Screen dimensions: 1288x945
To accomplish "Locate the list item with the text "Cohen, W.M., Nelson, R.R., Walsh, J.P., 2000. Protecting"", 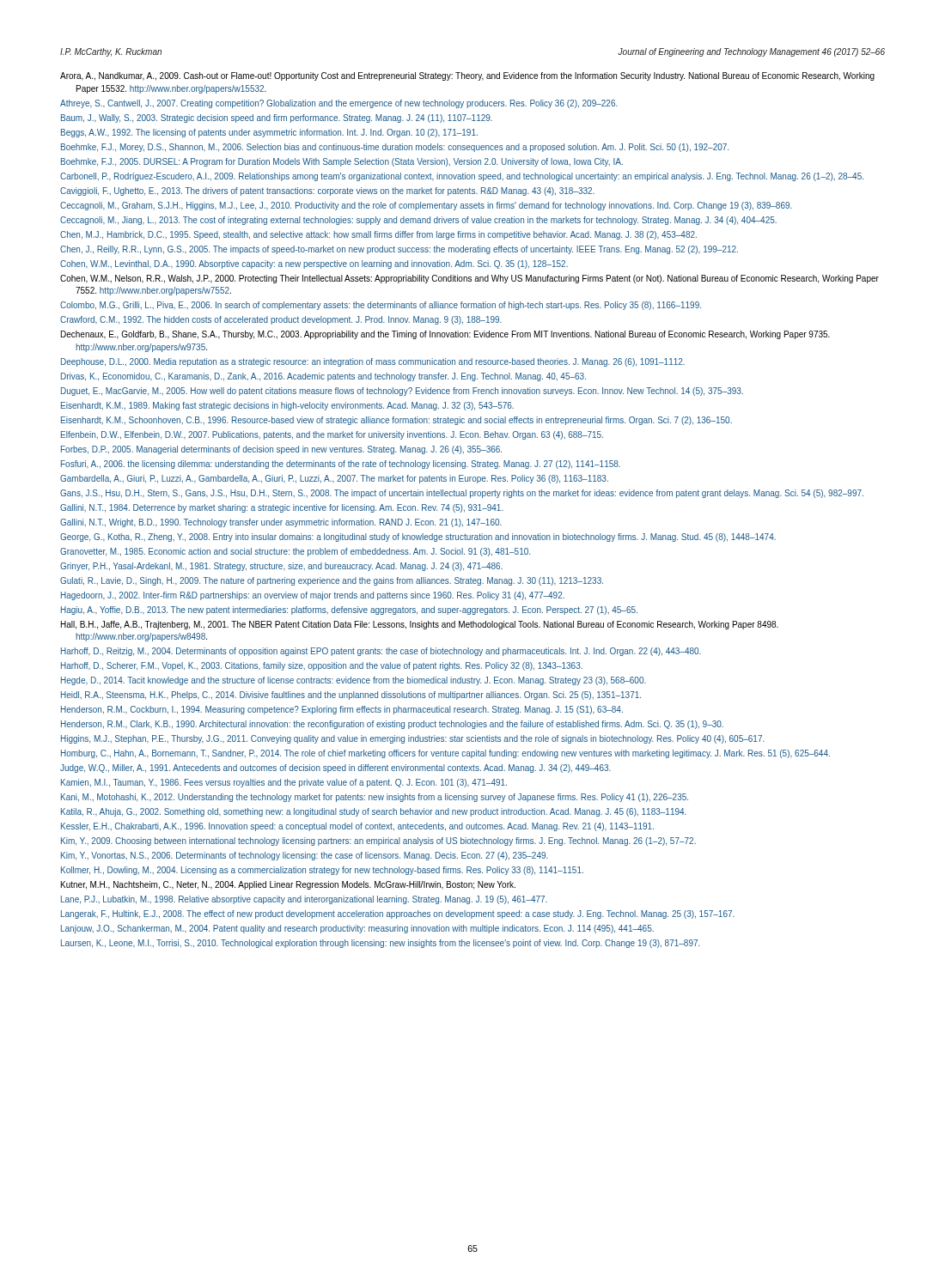I will 469,284.
